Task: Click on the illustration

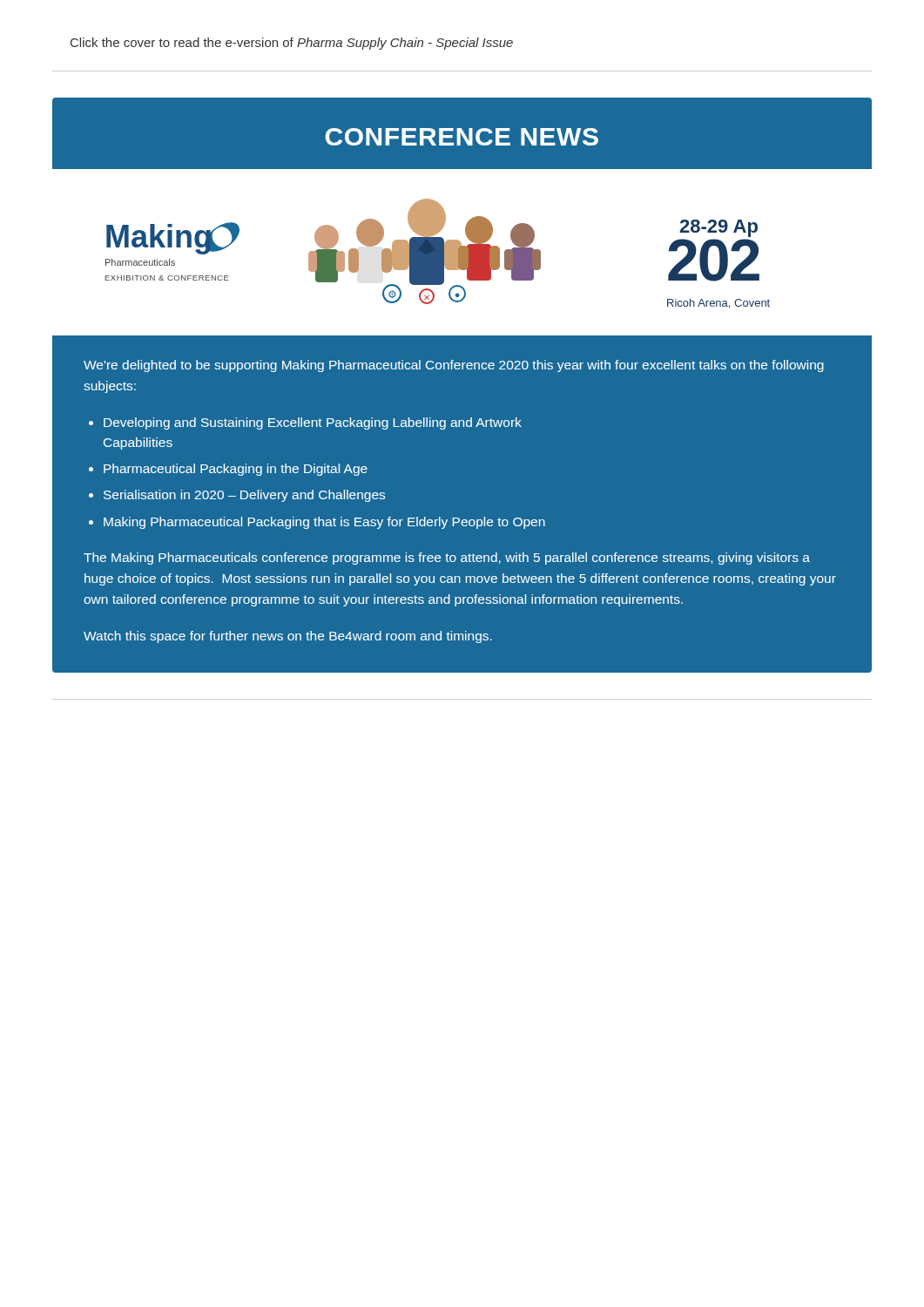Action: point(462,252)
